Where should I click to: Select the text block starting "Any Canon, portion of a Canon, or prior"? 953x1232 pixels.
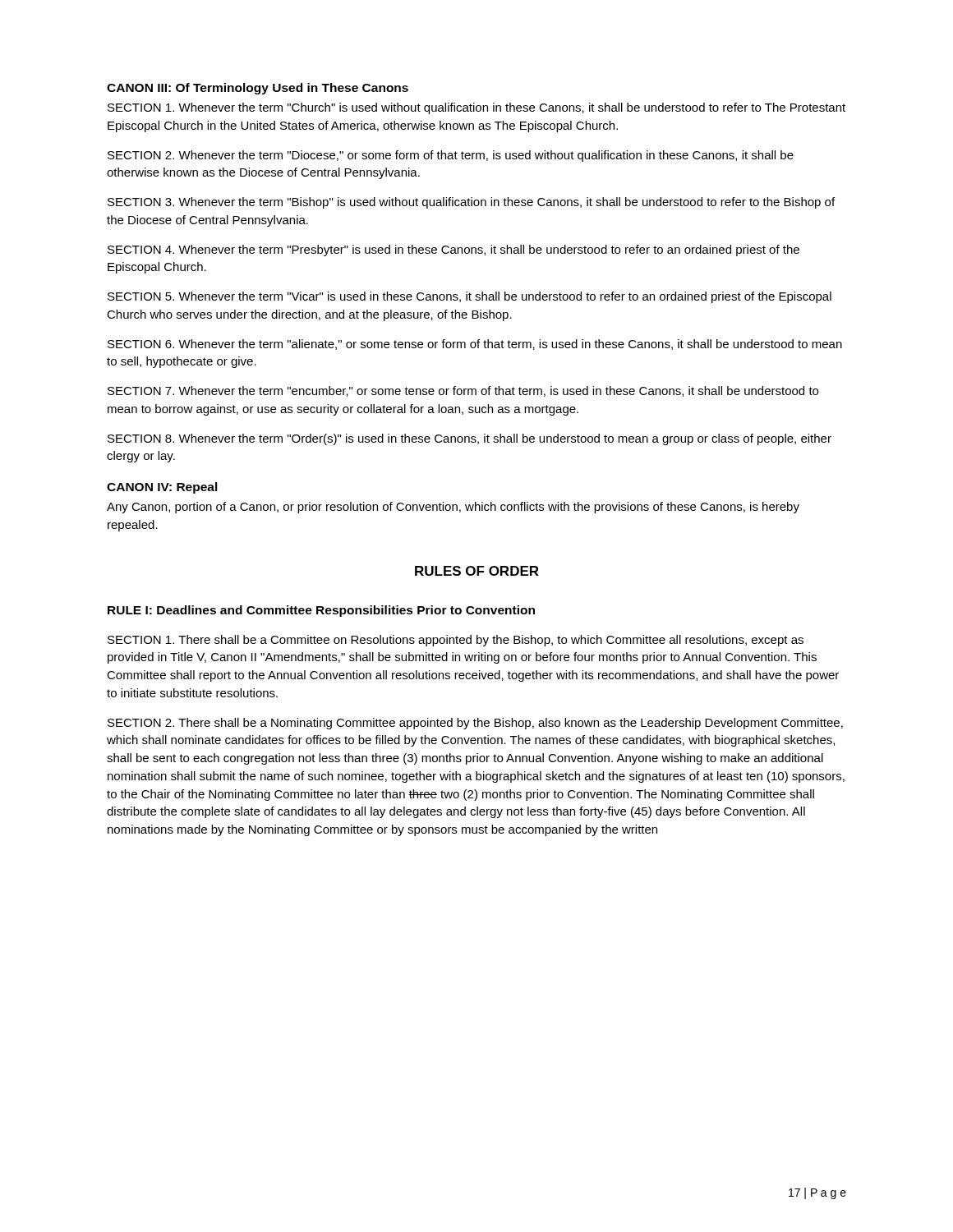[x=453, y=515]
